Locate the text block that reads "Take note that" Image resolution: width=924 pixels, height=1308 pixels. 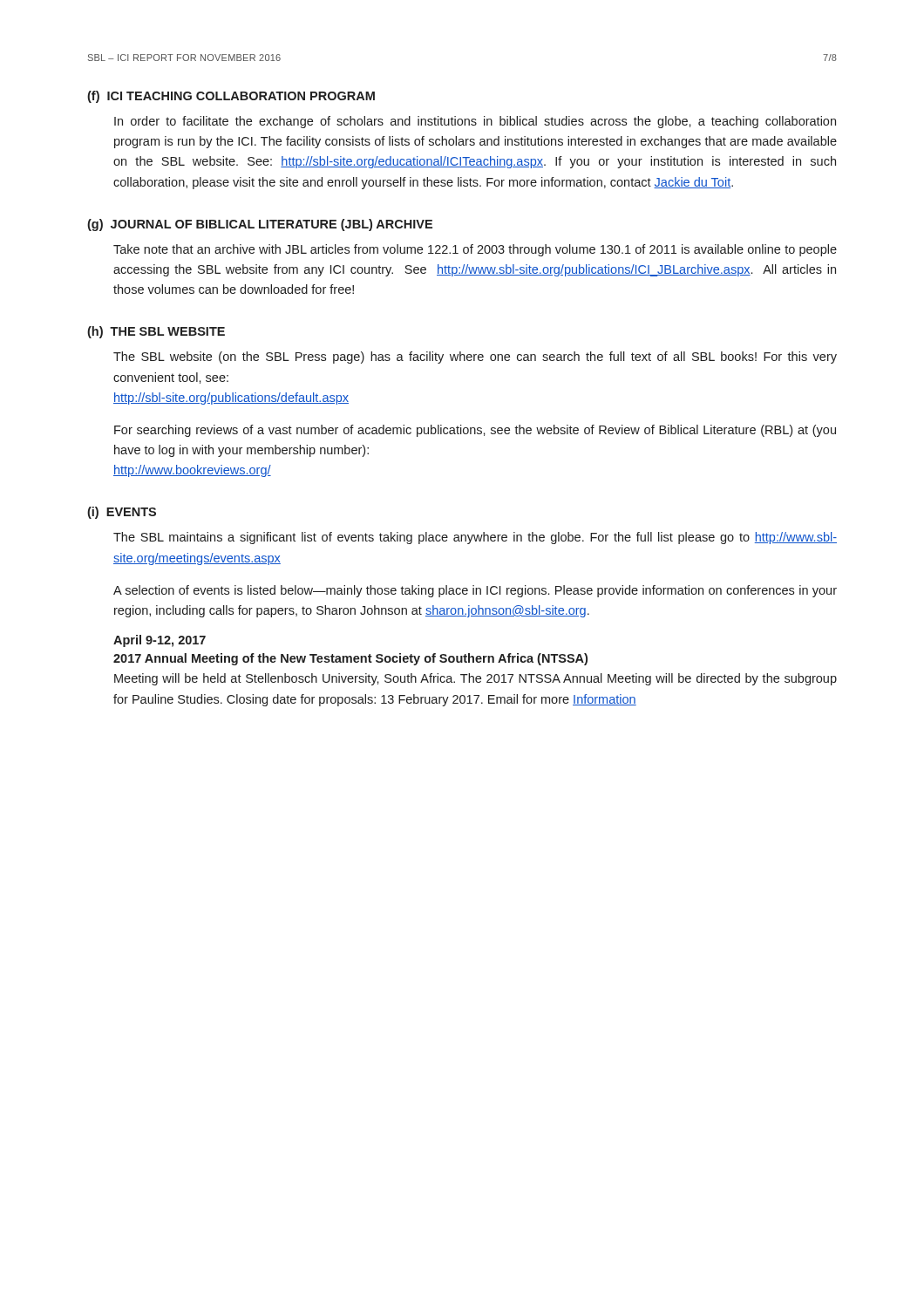[475, 269]
